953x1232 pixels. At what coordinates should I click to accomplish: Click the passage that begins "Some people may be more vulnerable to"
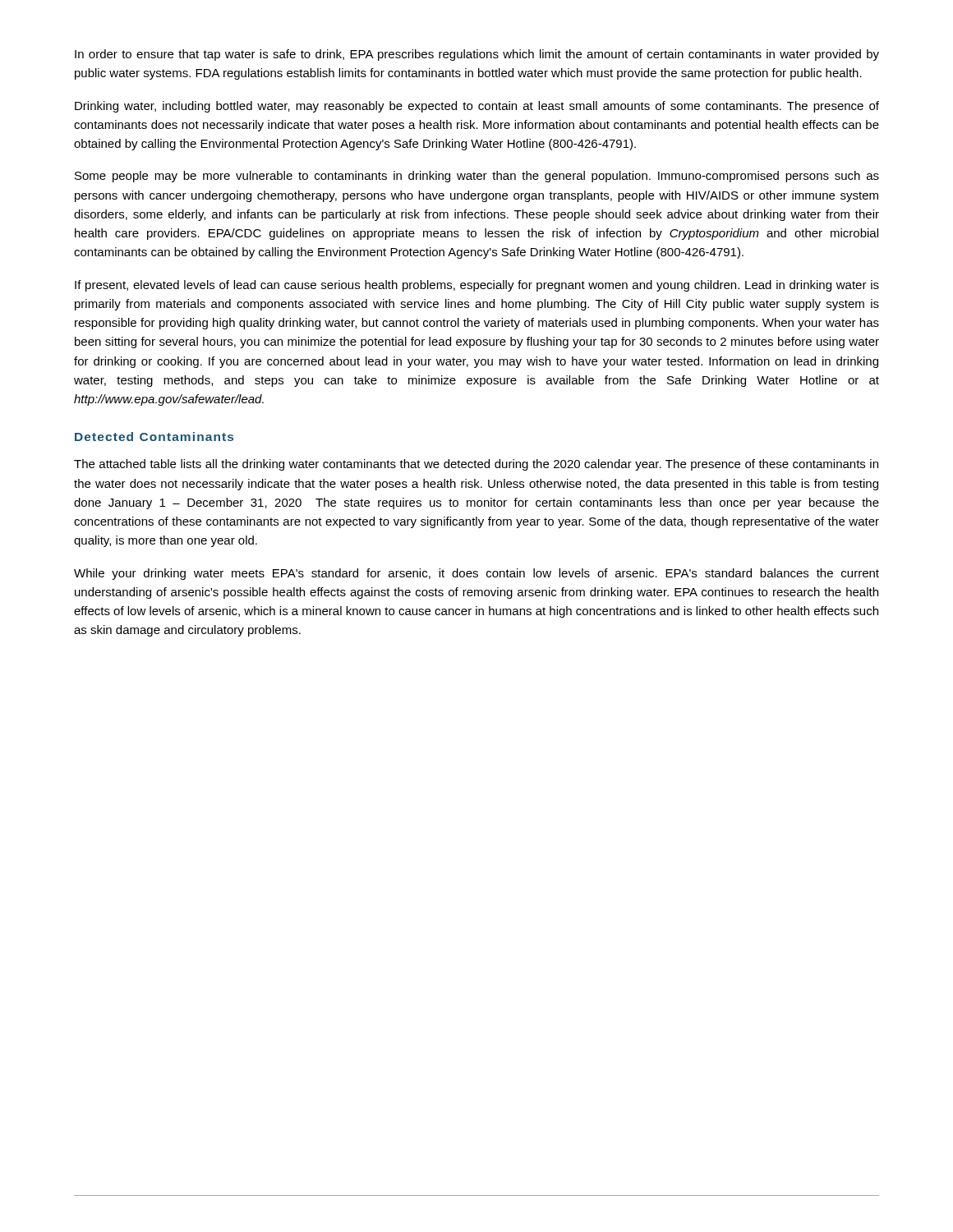click(476, 214)
